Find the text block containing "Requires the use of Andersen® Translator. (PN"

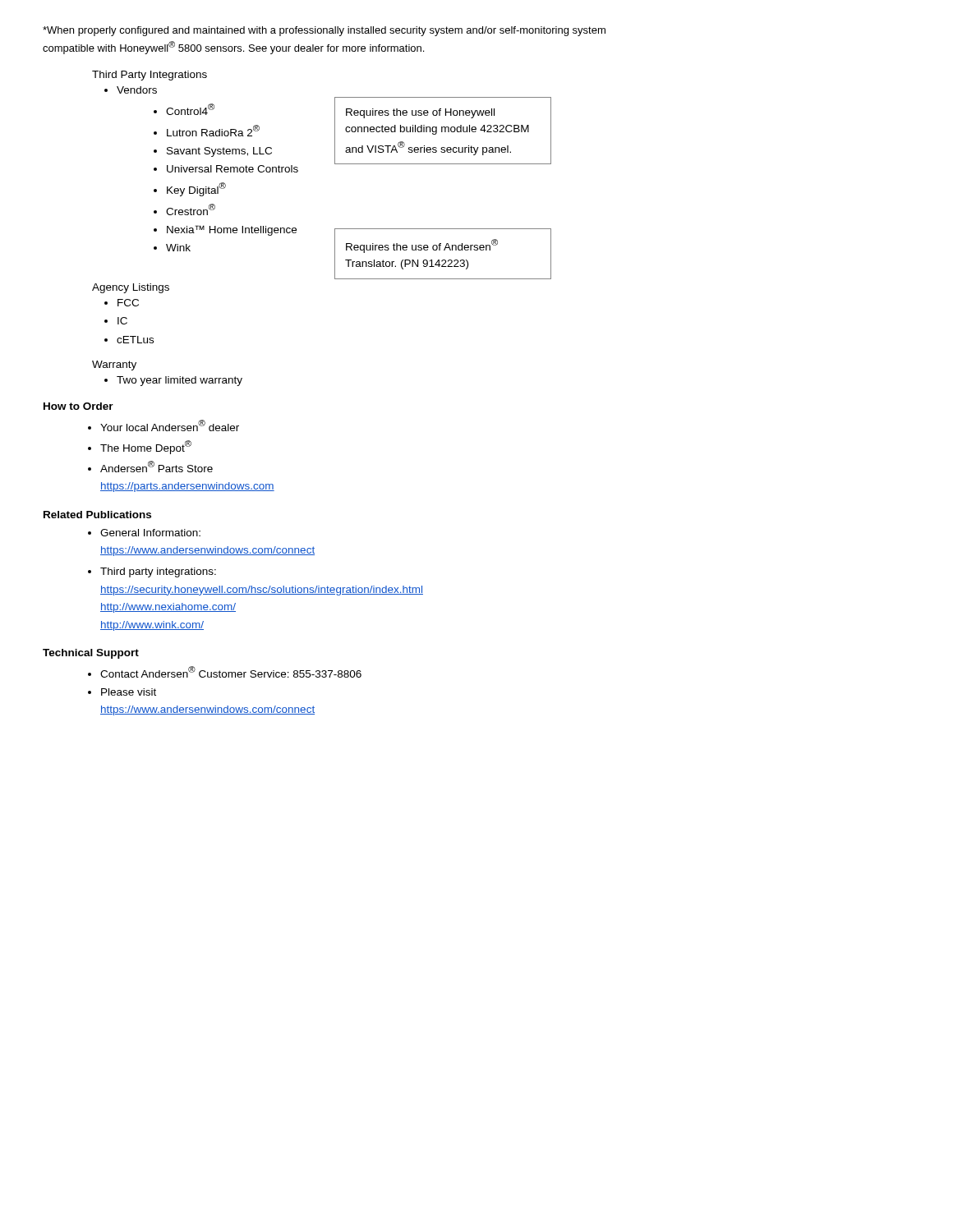(422, 253)
